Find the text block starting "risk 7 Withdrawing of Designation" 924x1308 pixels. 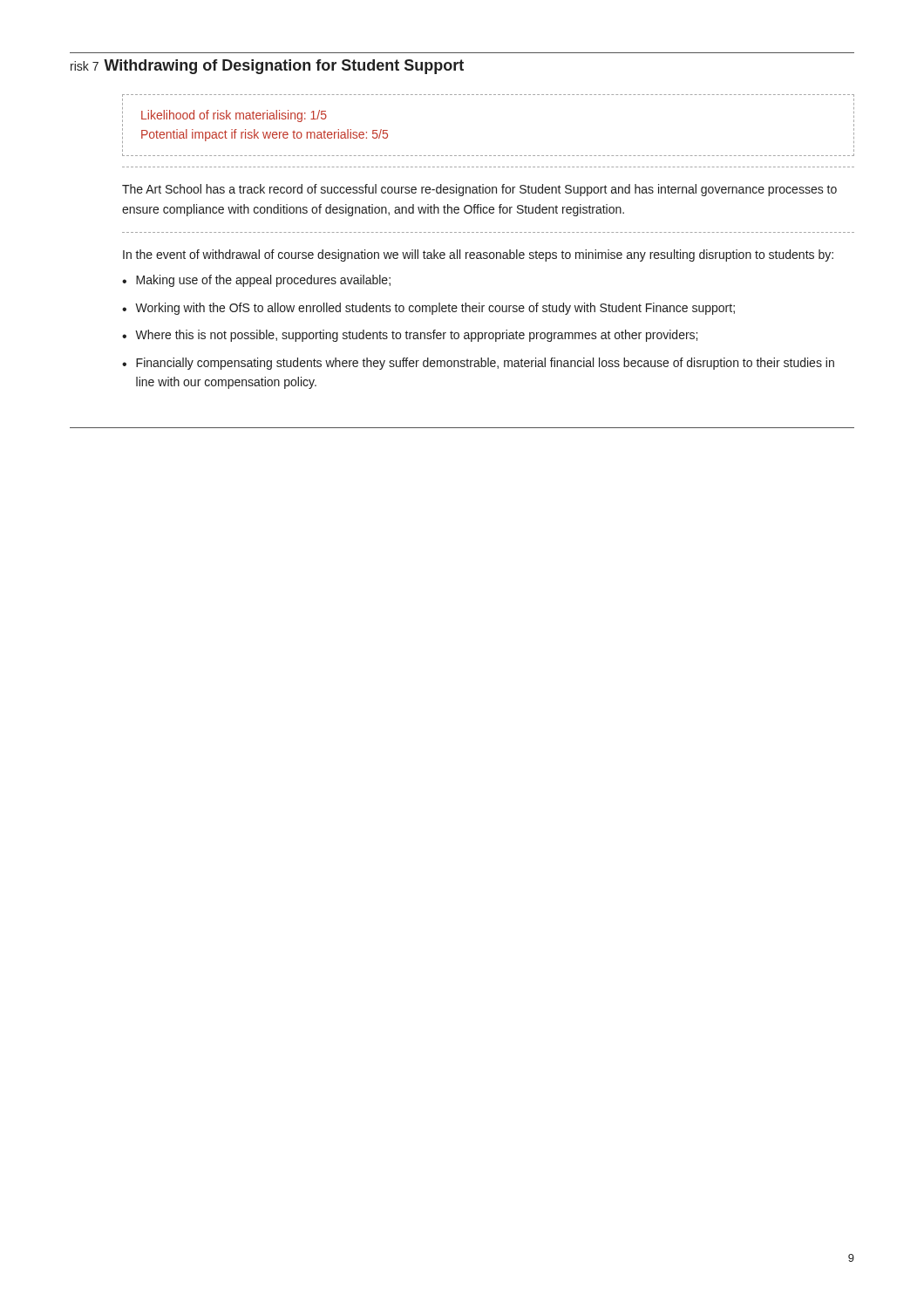tap(462, 70)
